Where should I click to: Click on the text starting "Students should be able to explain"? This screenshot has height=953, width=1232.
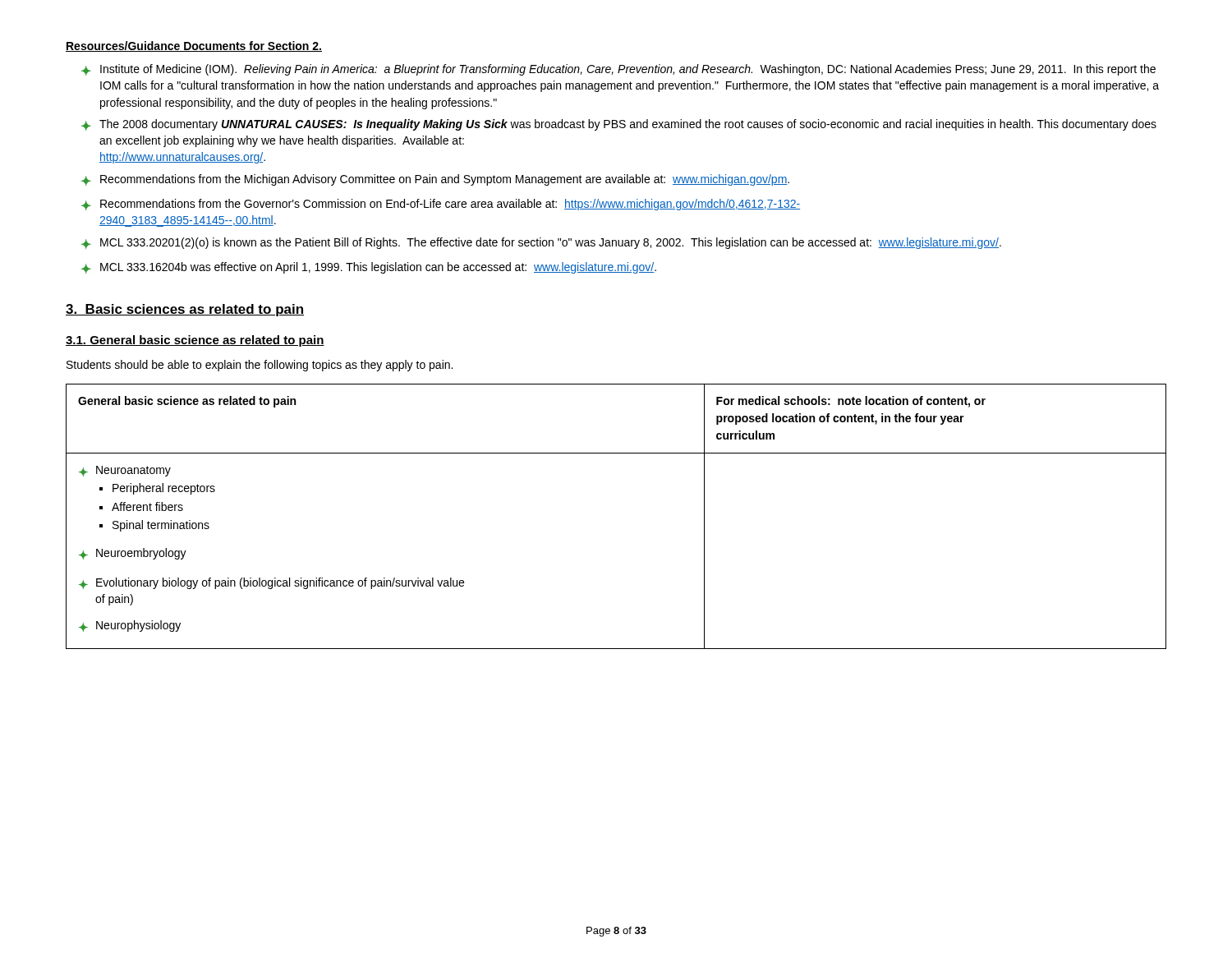(260, 365)
